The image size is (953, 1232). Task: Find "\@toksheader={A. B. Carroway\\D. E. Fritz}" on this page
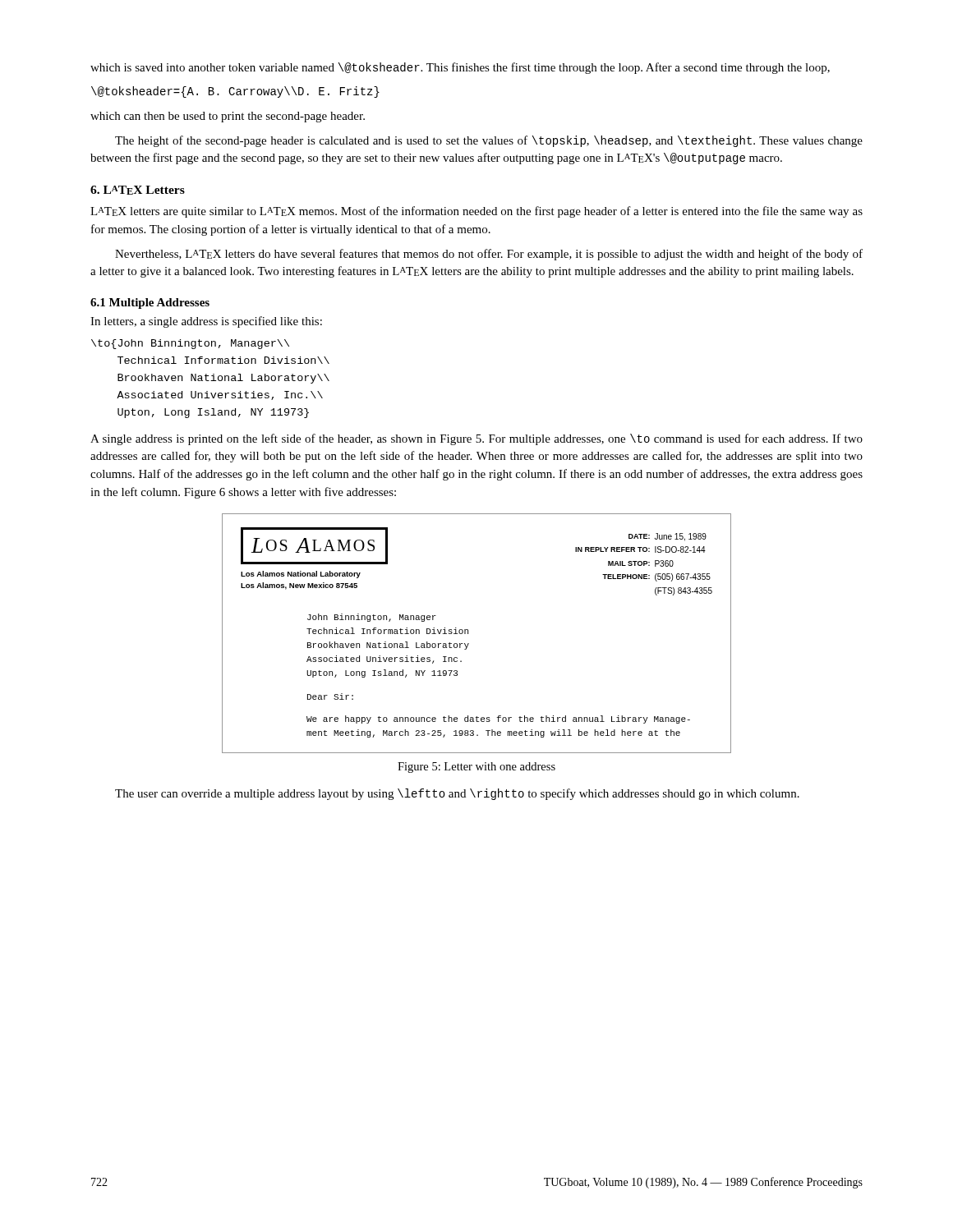[x=235, y=92]
